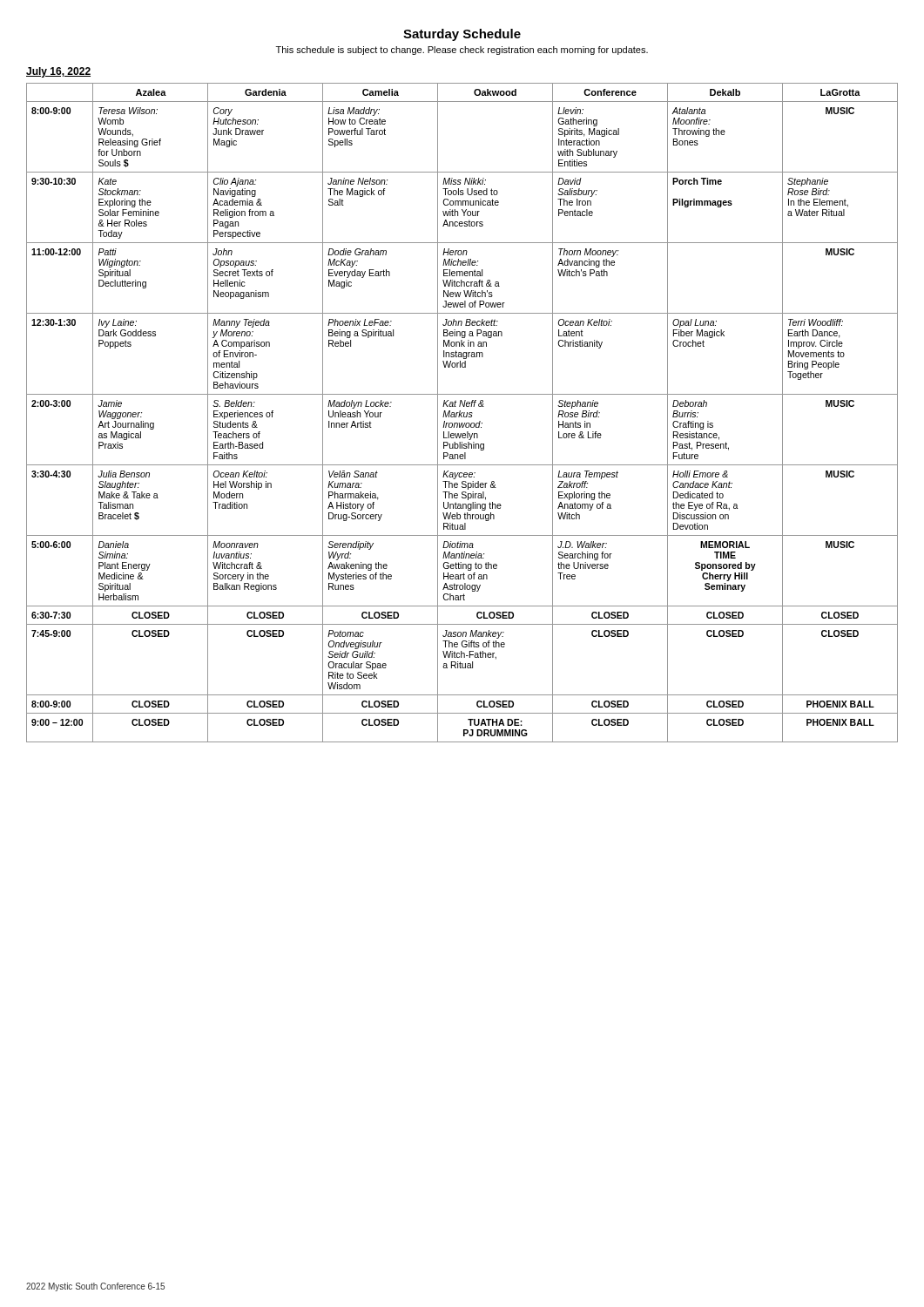Click where it says "July 16, 2022"
The width and height of the screenshot is (924, 1307).
(58, 71)
